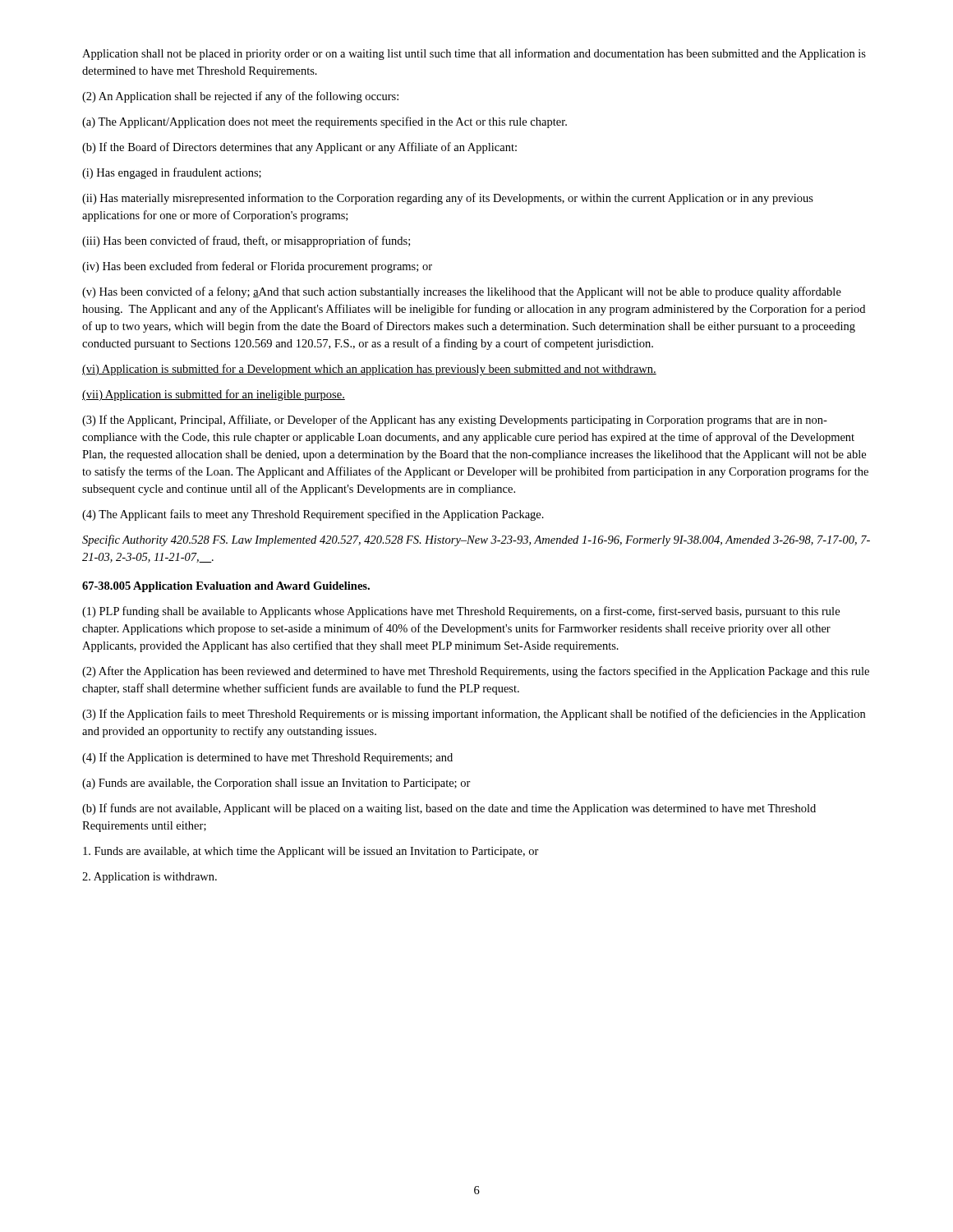This screenshot has width=953, height=1232.
Task: Select the list item with the text "Funds are available, at which time"
Action: click(476, 851)
